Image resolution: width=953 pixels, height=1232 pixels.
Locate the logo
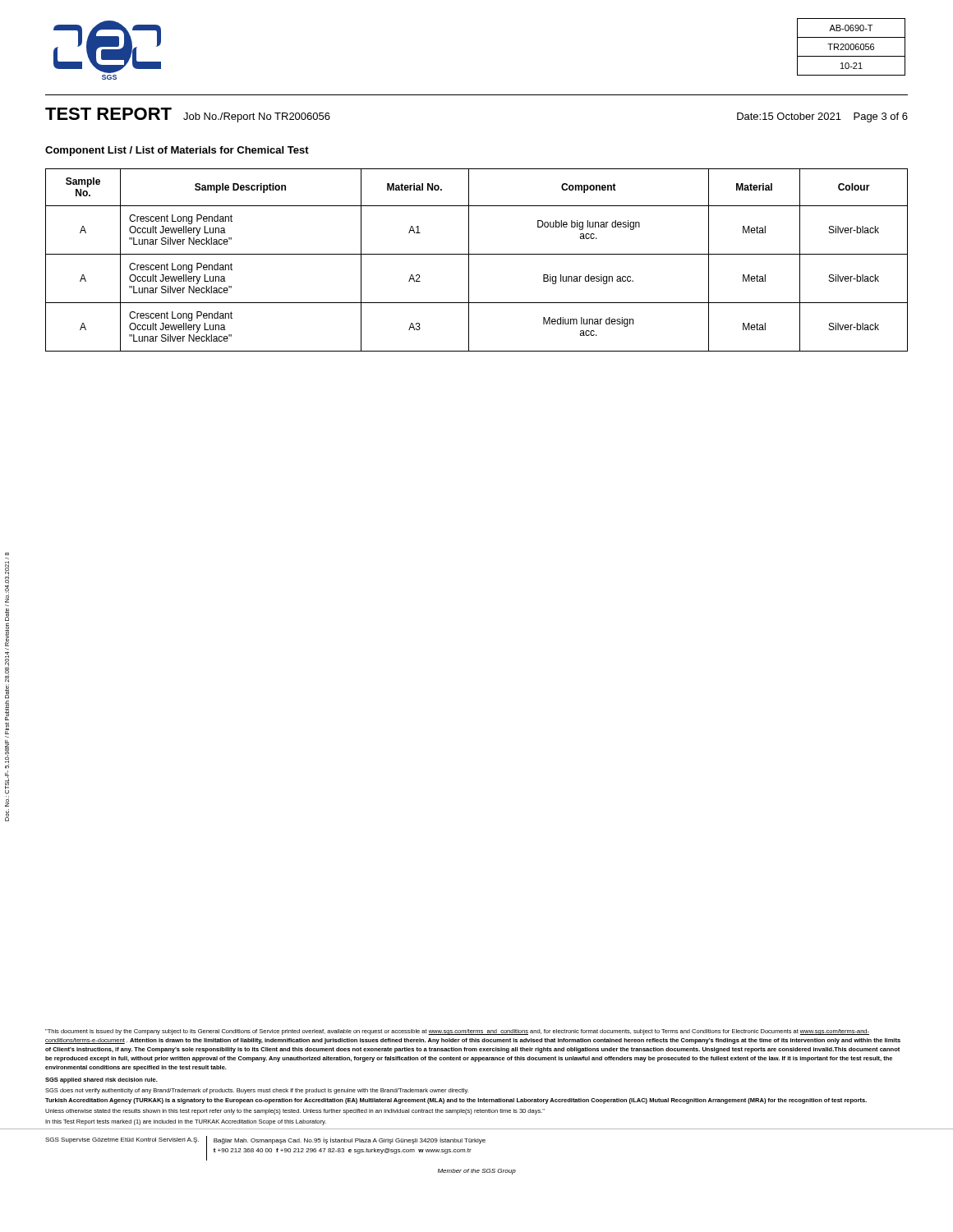109,50
